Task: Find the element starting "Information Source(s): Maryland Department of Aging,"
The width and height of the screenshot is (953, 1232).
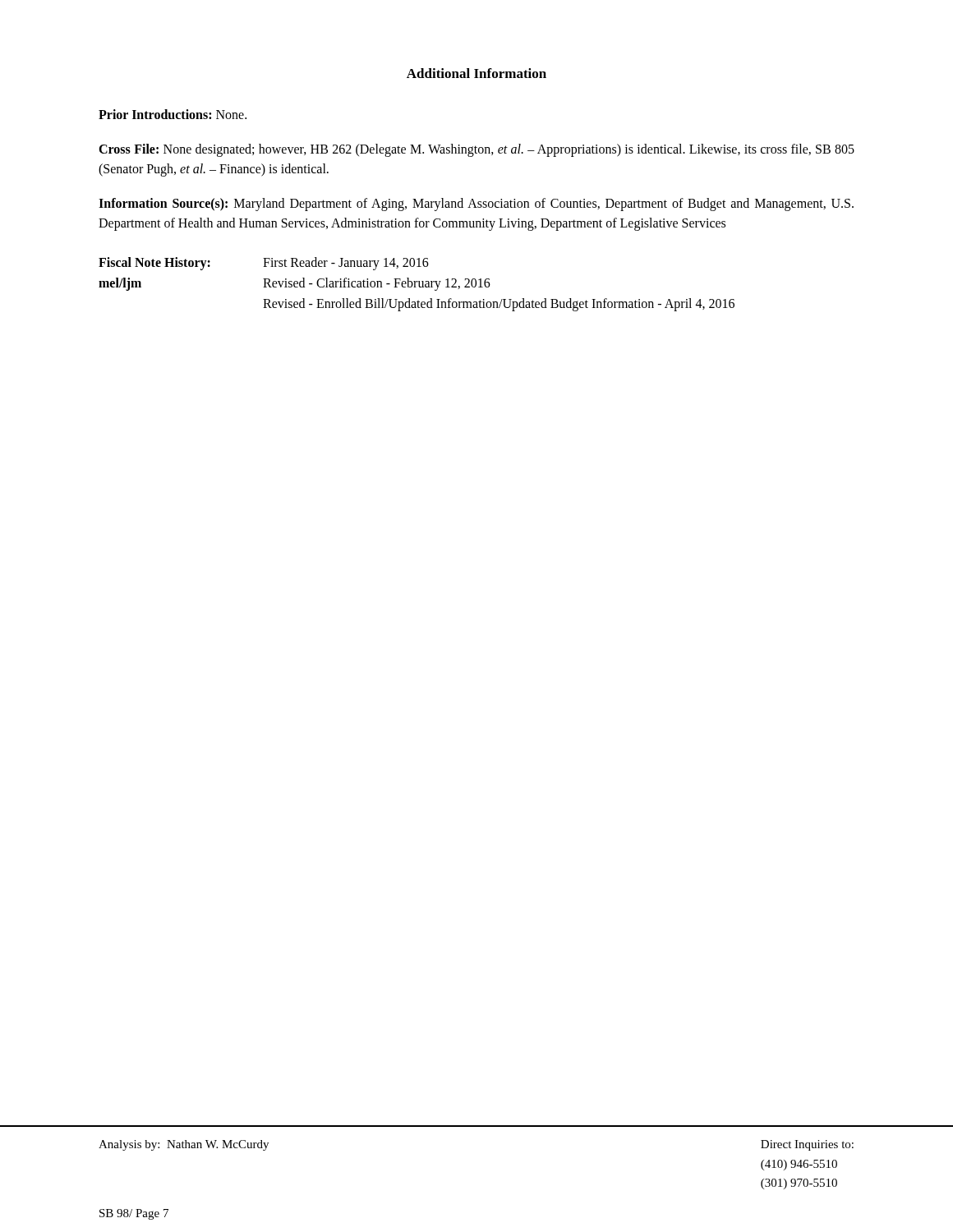Action: coord(476,213)
